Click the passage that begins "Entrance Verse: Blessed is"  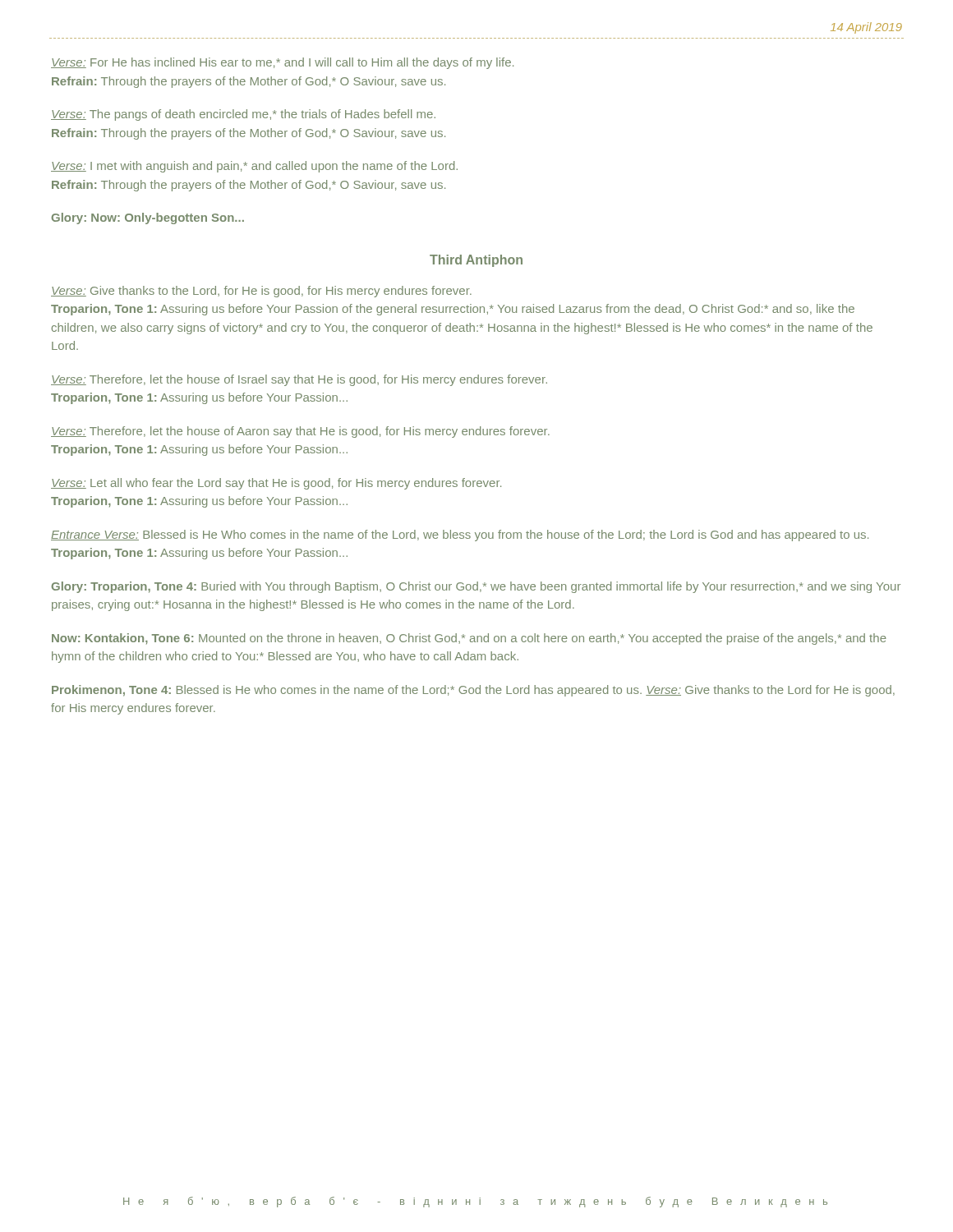point(460,543)
